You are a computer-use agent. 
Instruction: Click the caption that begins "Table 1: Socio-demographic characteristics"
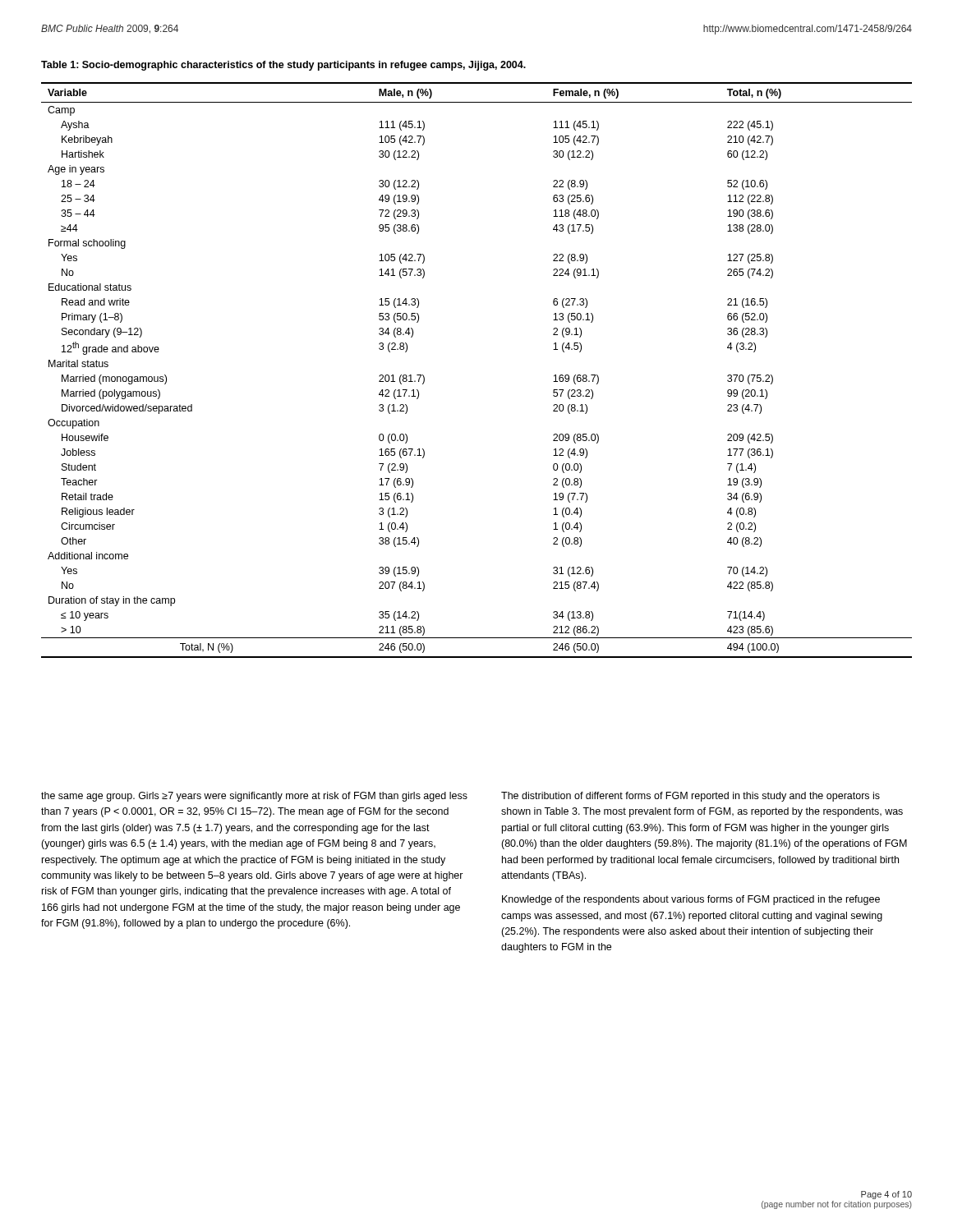coord(284,65)
